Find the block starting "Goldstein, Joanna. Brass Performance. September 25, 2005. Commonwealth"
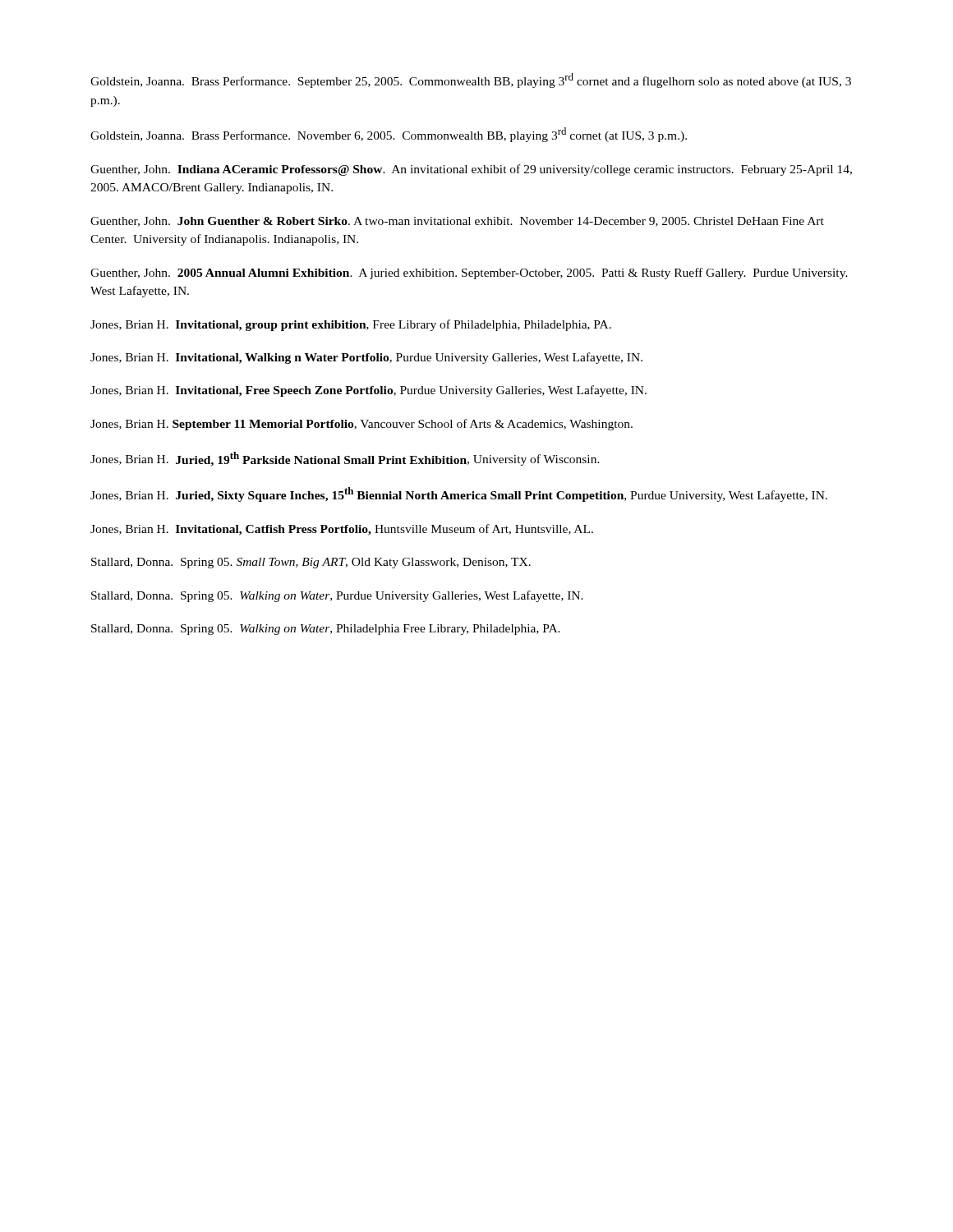This screenshot has width=953, height=1232. coord(471,89)
